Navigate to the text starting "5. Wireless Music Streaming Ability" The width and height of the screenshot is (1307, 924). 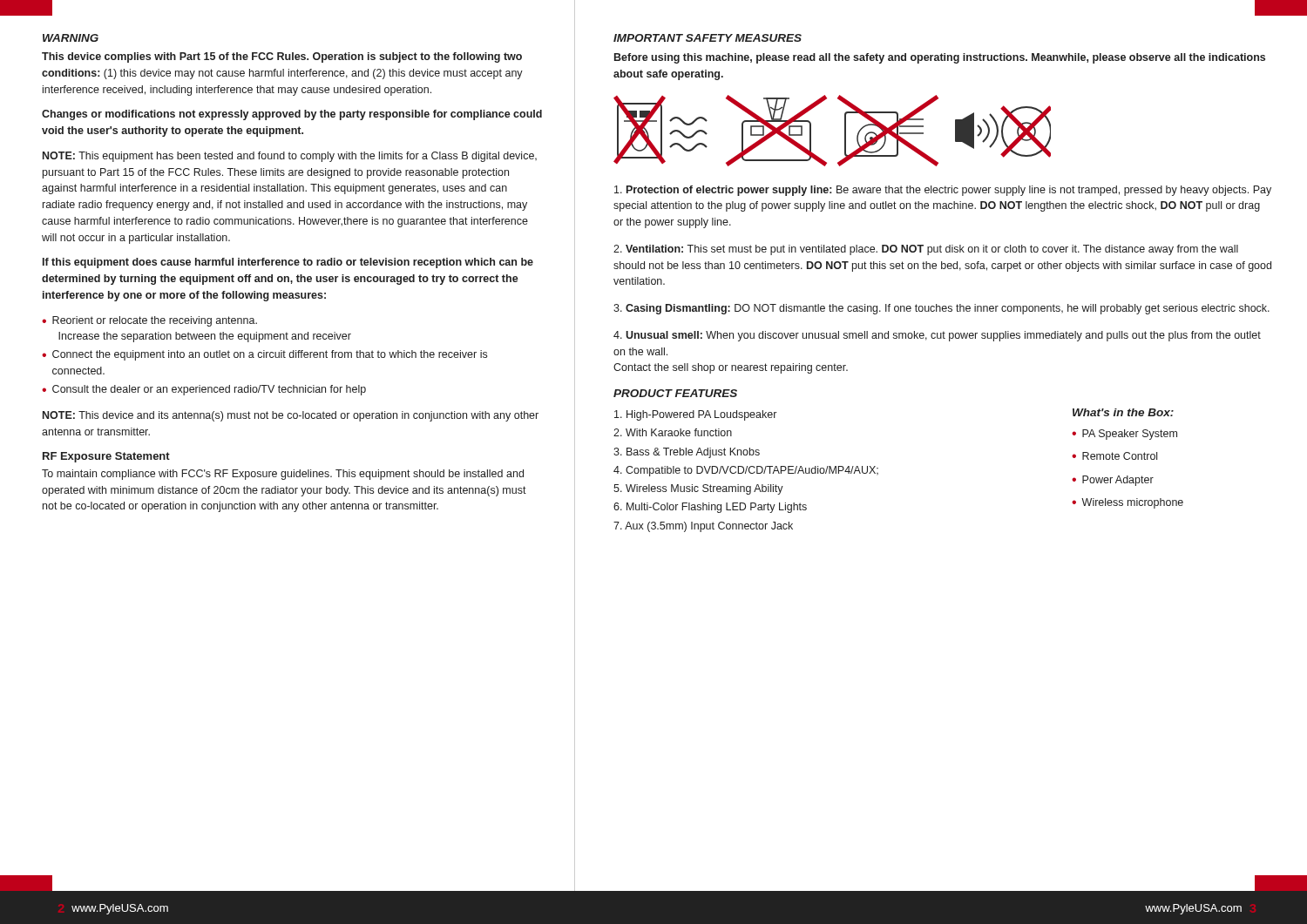pos(698,489)
